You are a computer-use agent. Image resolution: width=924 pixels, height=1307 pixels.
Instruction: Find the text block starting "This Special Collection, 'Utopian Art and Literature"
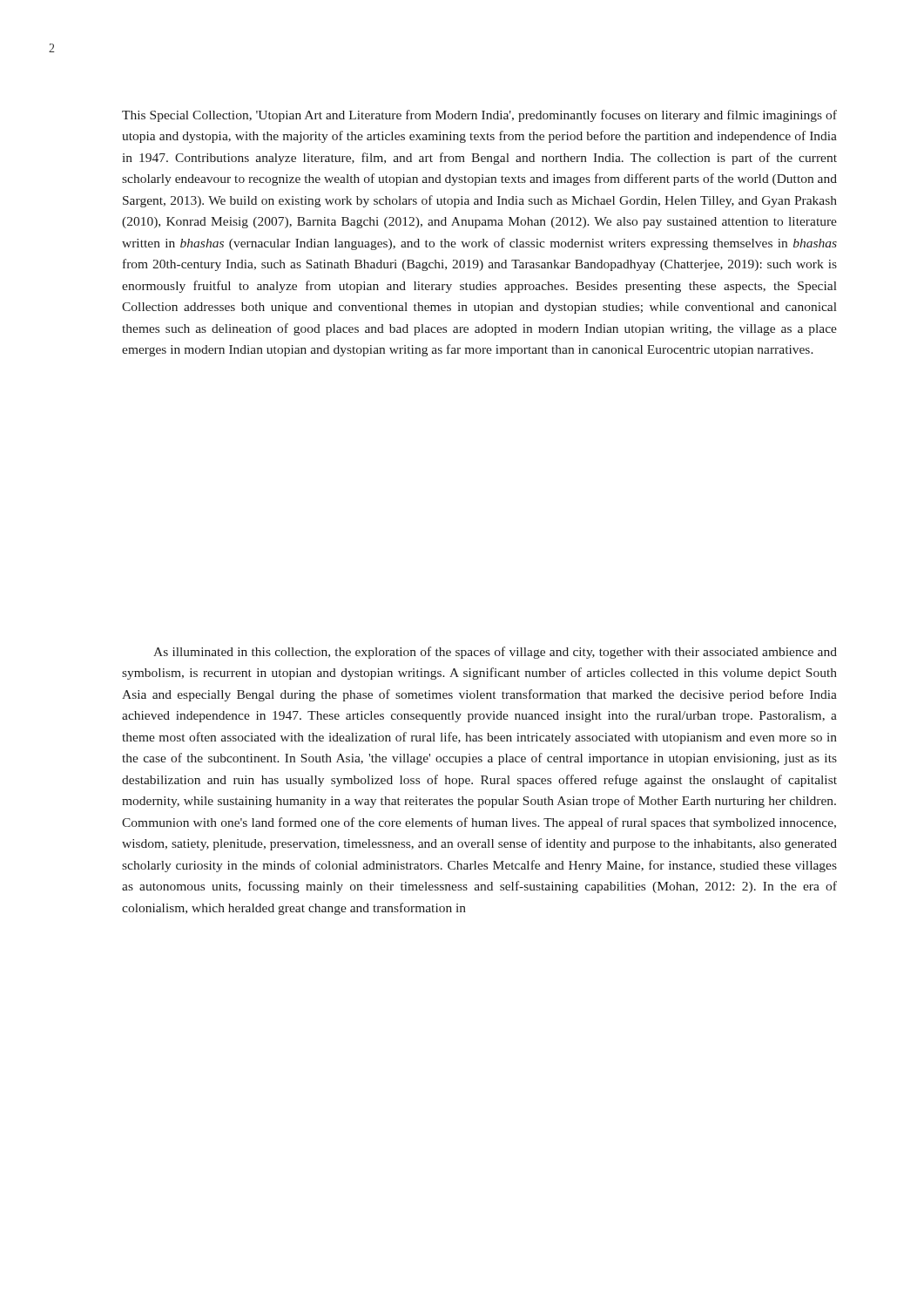[x=479, y=232]
